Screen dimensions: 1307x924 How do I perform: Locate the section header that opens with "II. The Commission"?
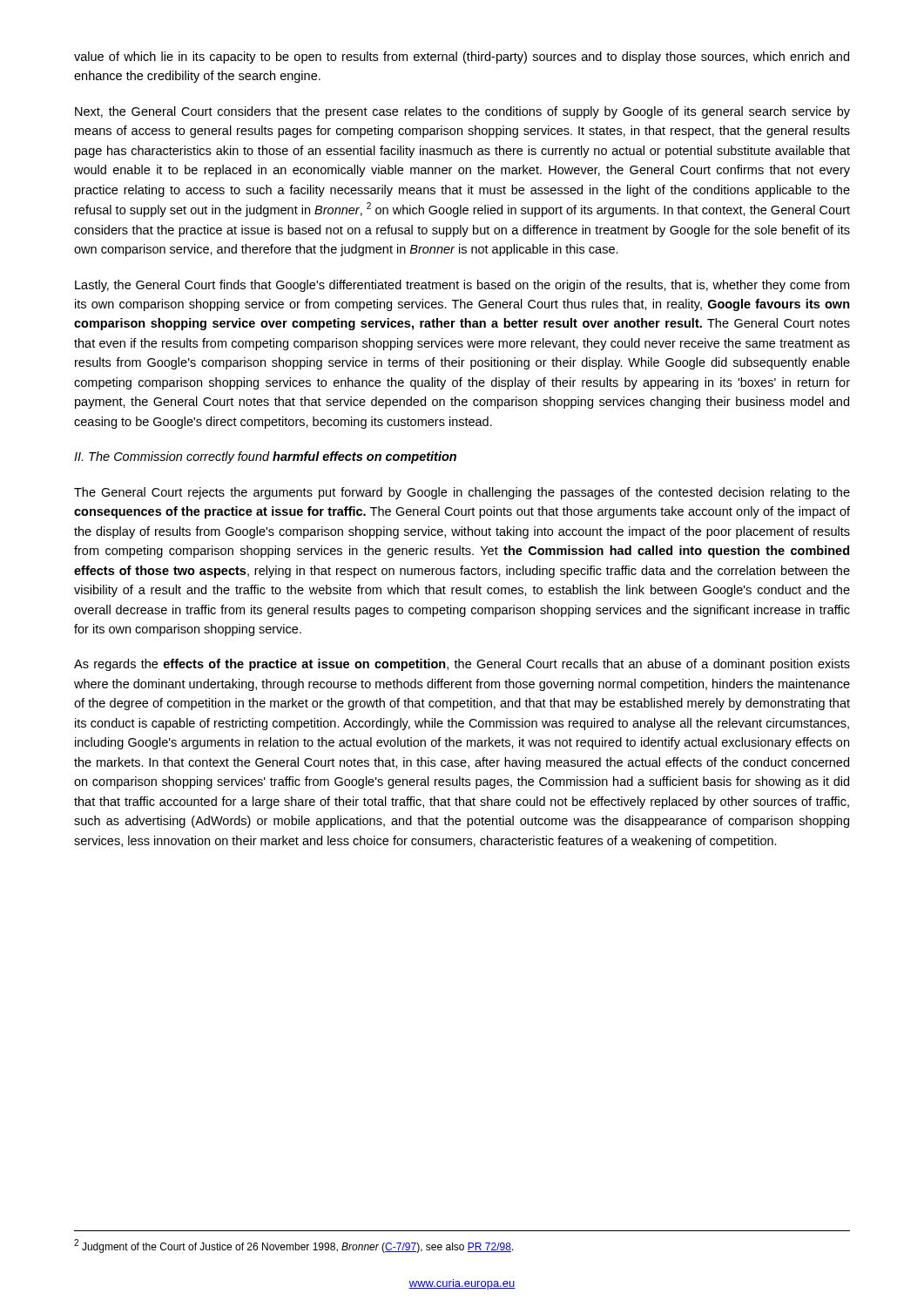tap(265, 457)
